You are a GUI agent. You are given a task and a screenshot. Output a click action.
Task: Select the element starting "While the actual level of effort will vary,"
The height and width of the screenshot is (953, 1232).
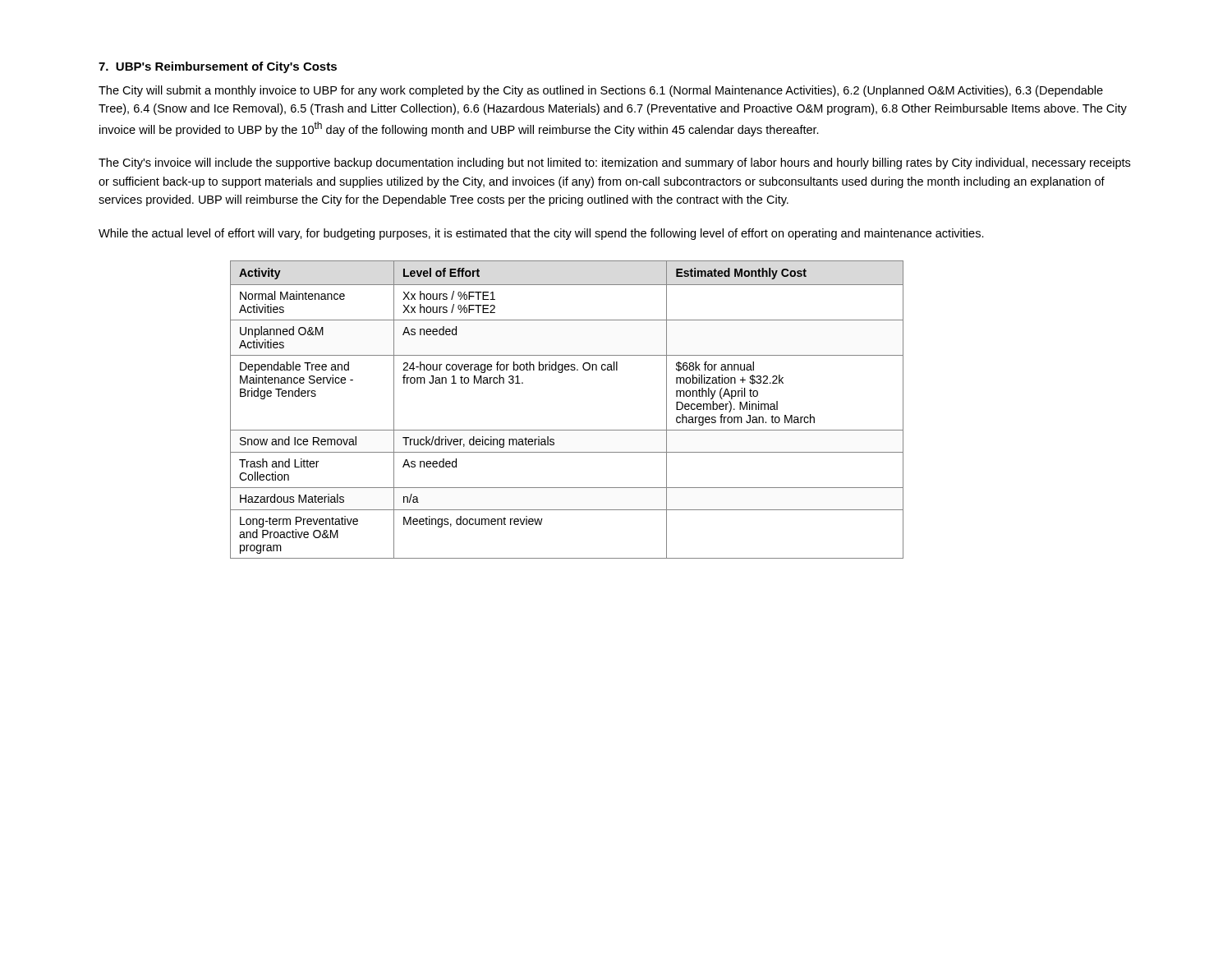[541, 233]
